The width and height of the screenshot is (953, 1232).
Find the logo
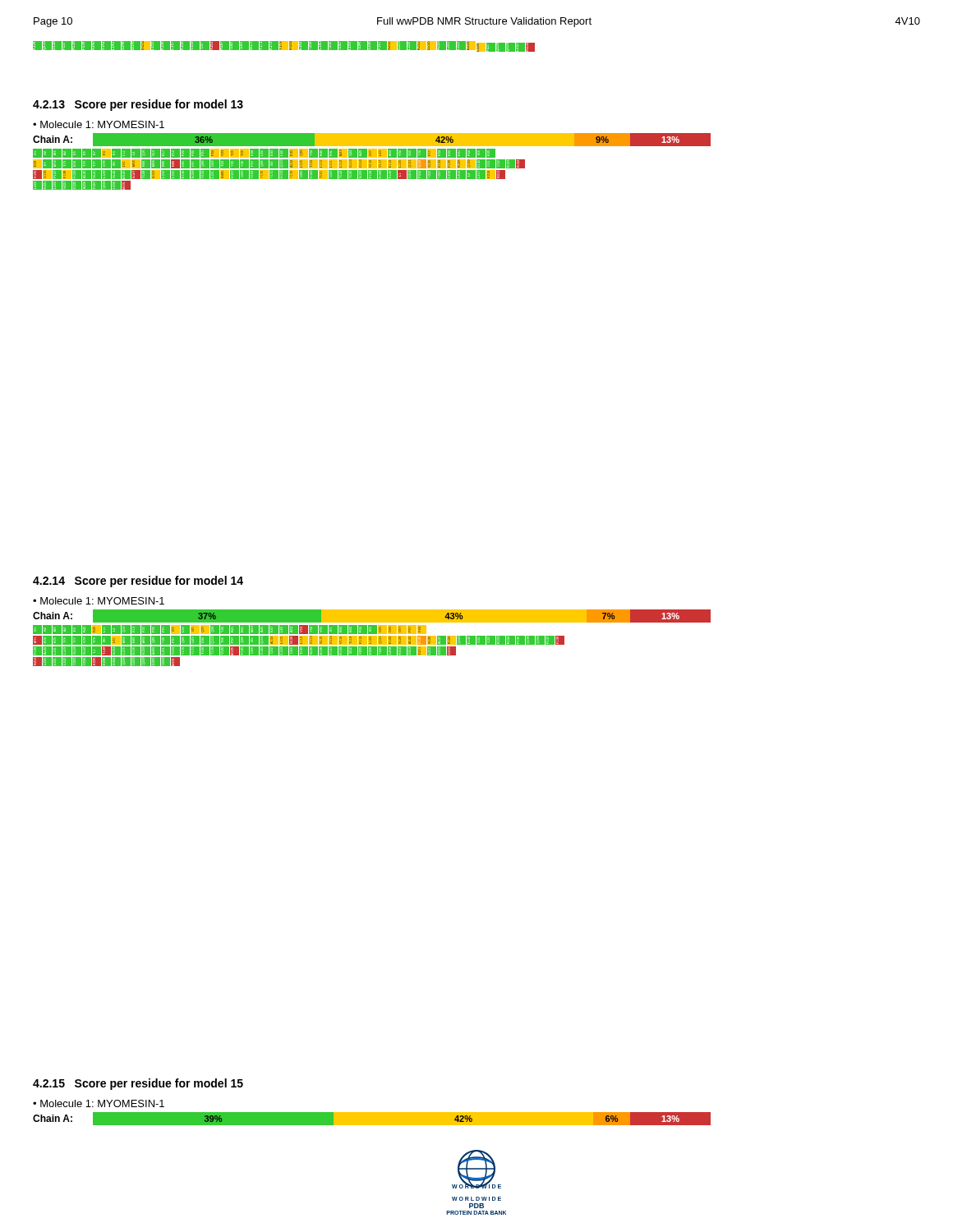pos(476,1181)
